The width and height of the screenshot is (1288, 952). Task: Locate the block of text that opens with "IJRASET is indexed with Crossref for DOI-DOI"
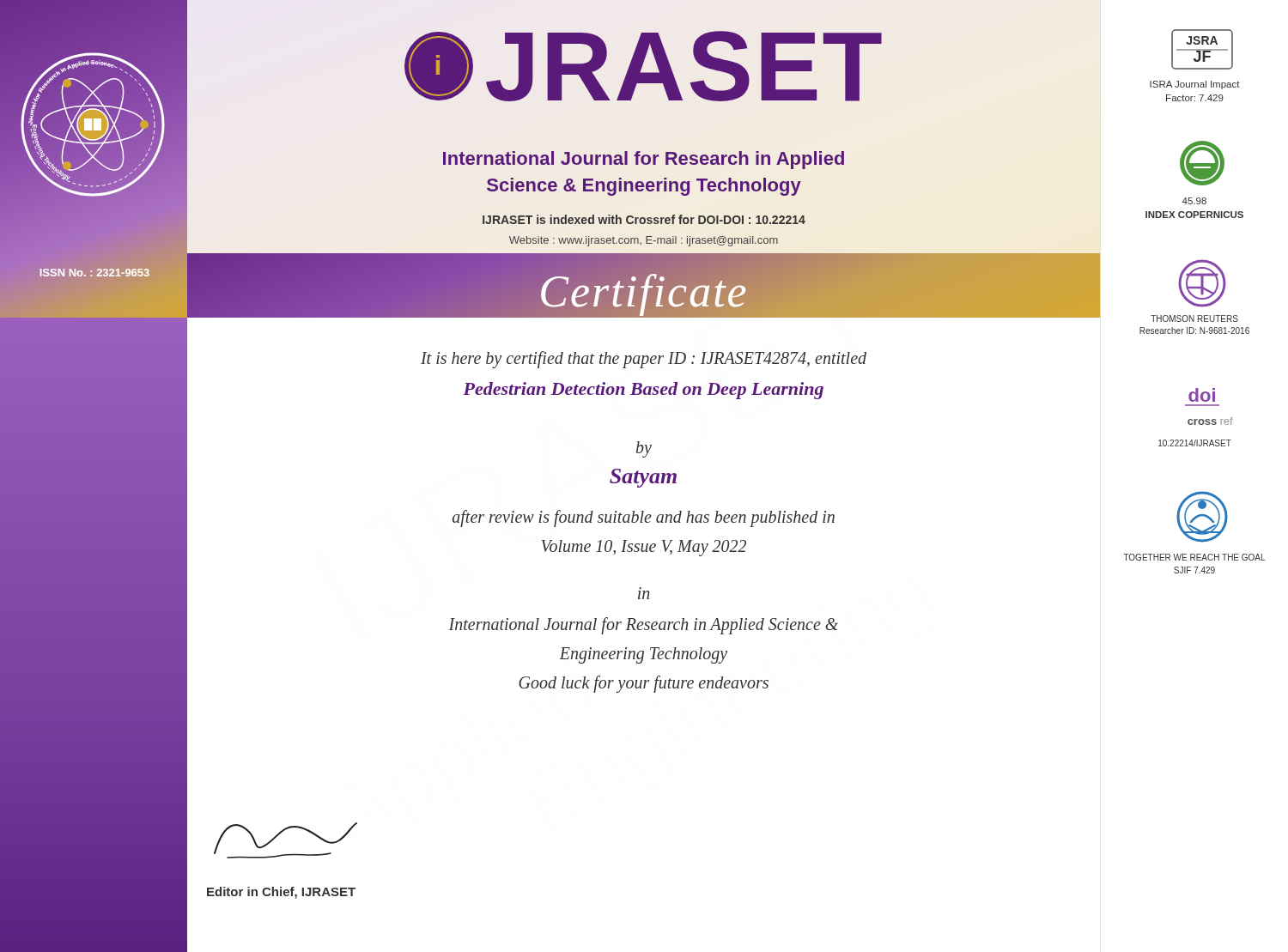coord(644,220)
